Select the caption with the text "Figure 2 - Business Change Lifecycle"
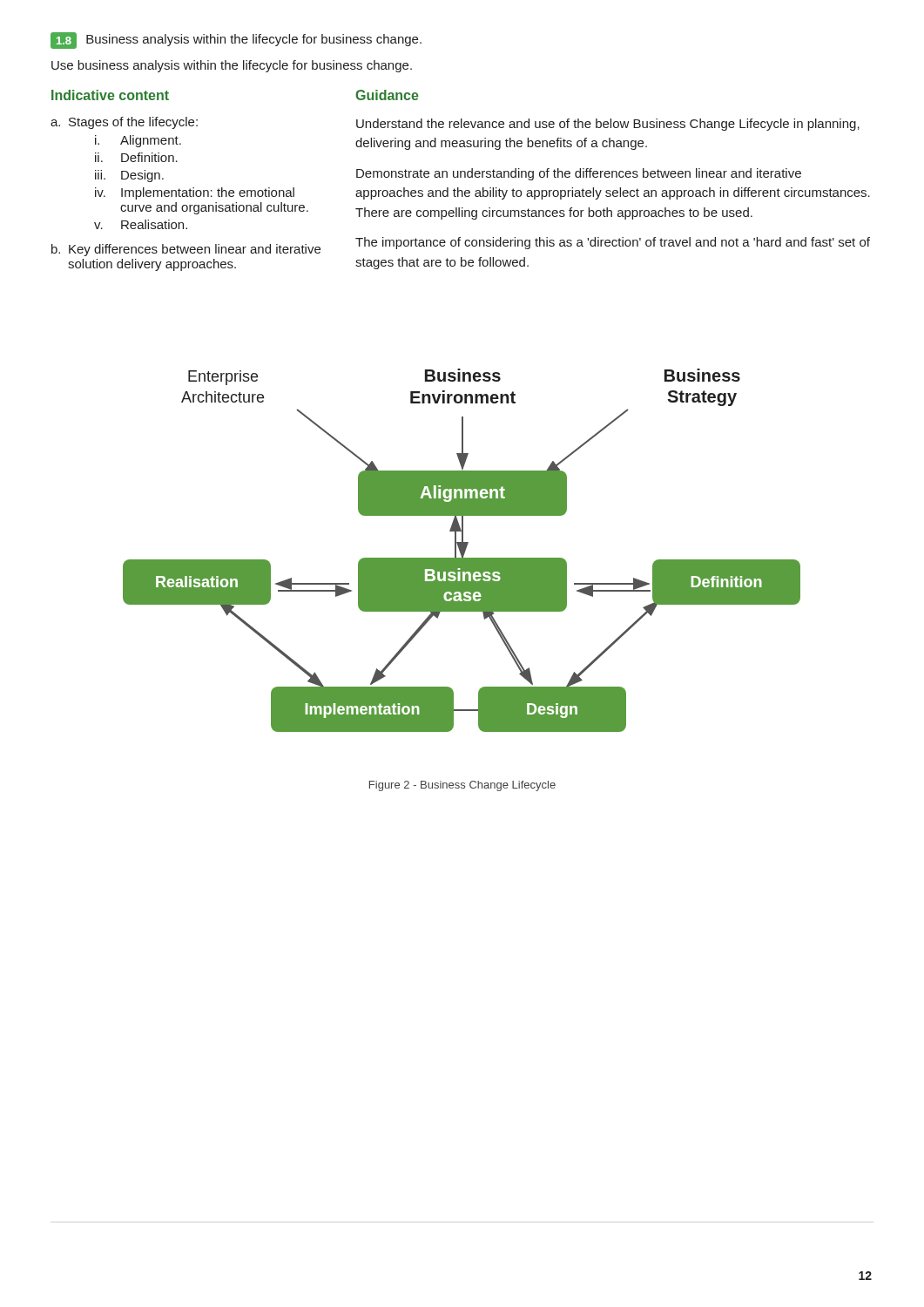This screenshot has width=924, height=1307. [x=462, y=785]
